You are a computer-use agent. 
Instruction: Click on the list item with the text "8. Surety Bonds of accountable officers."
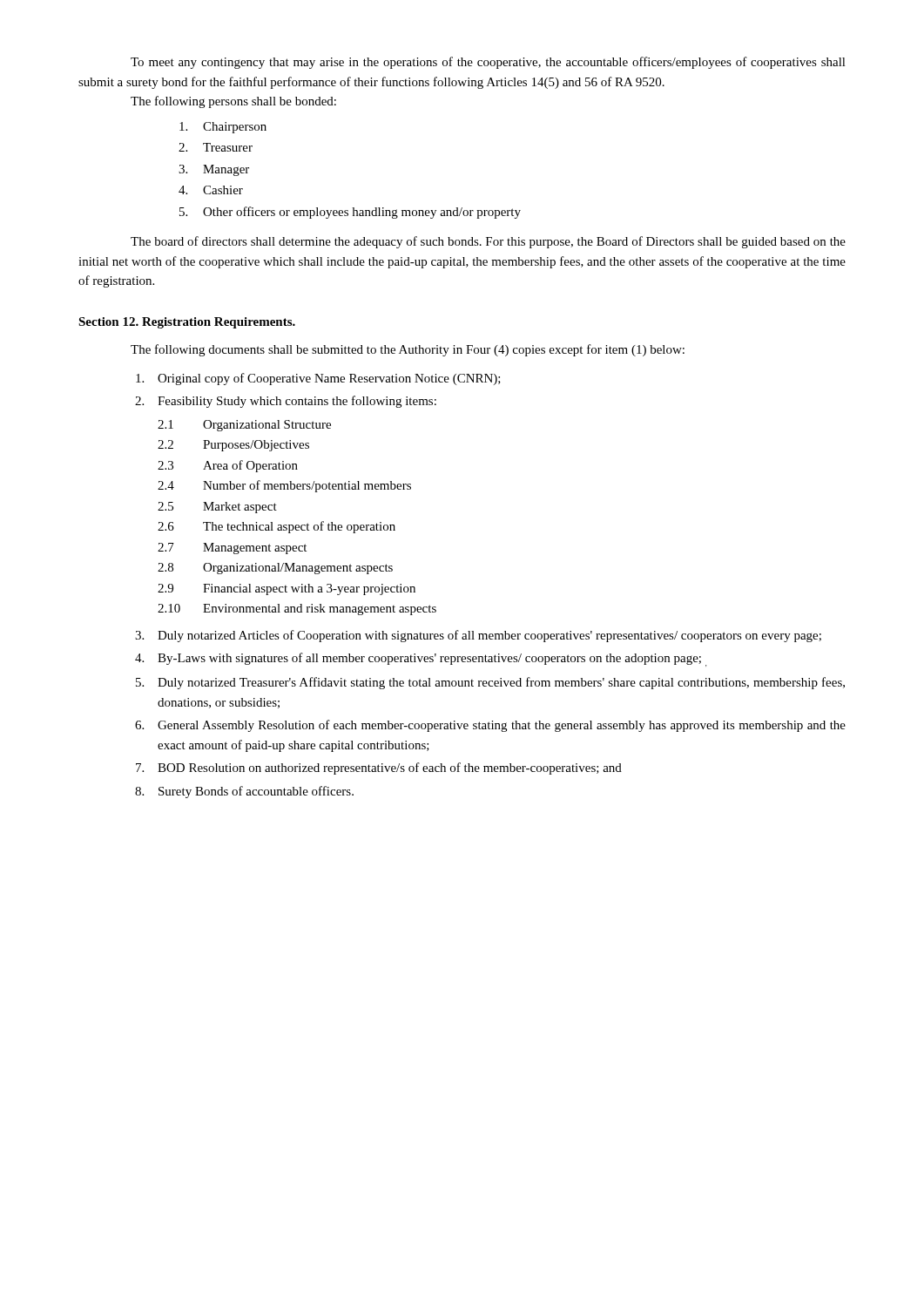[245, 791]
